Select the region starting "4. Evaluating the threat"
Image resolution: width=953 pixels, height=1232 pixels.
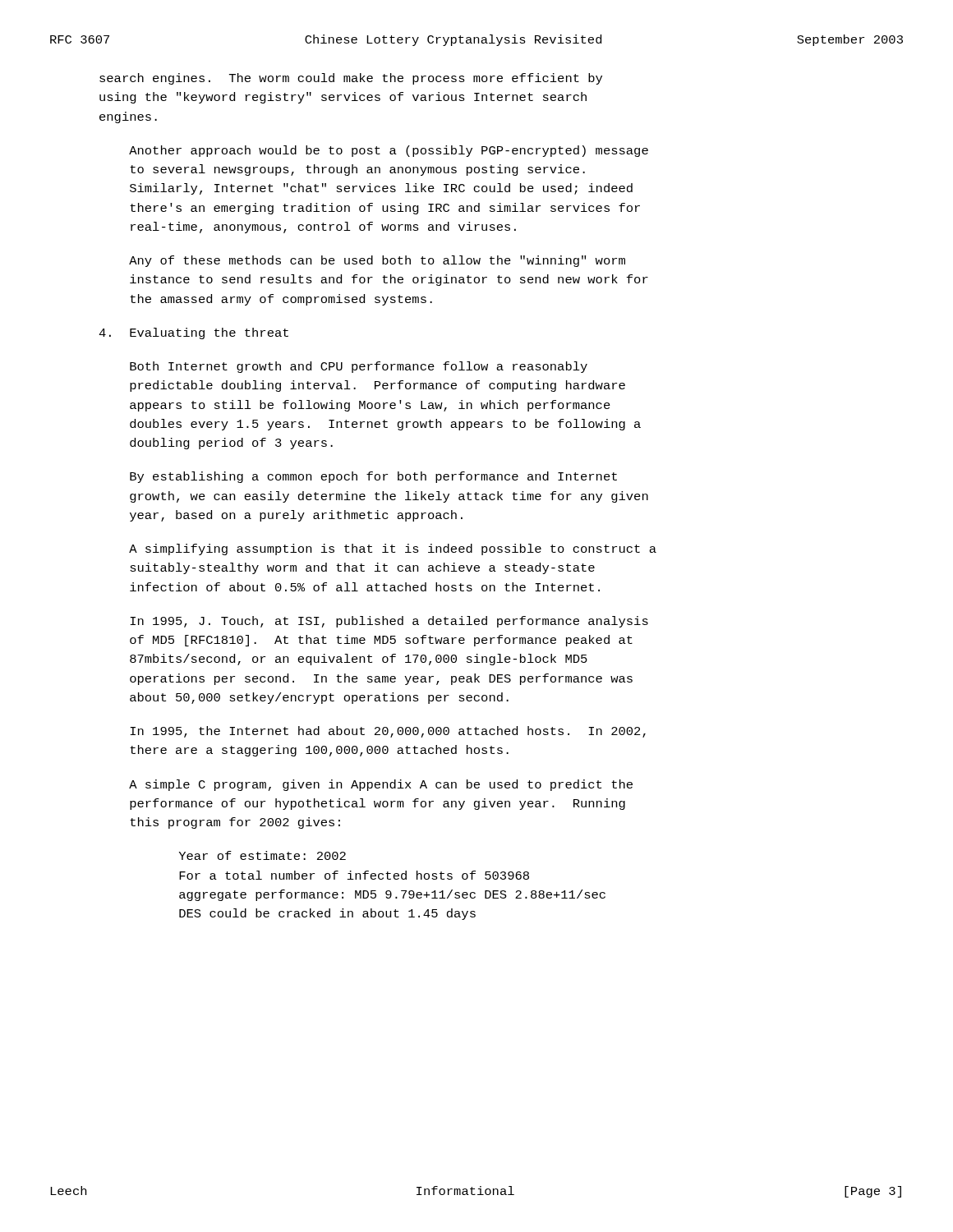pyautogui.click(x=194, y=333)
